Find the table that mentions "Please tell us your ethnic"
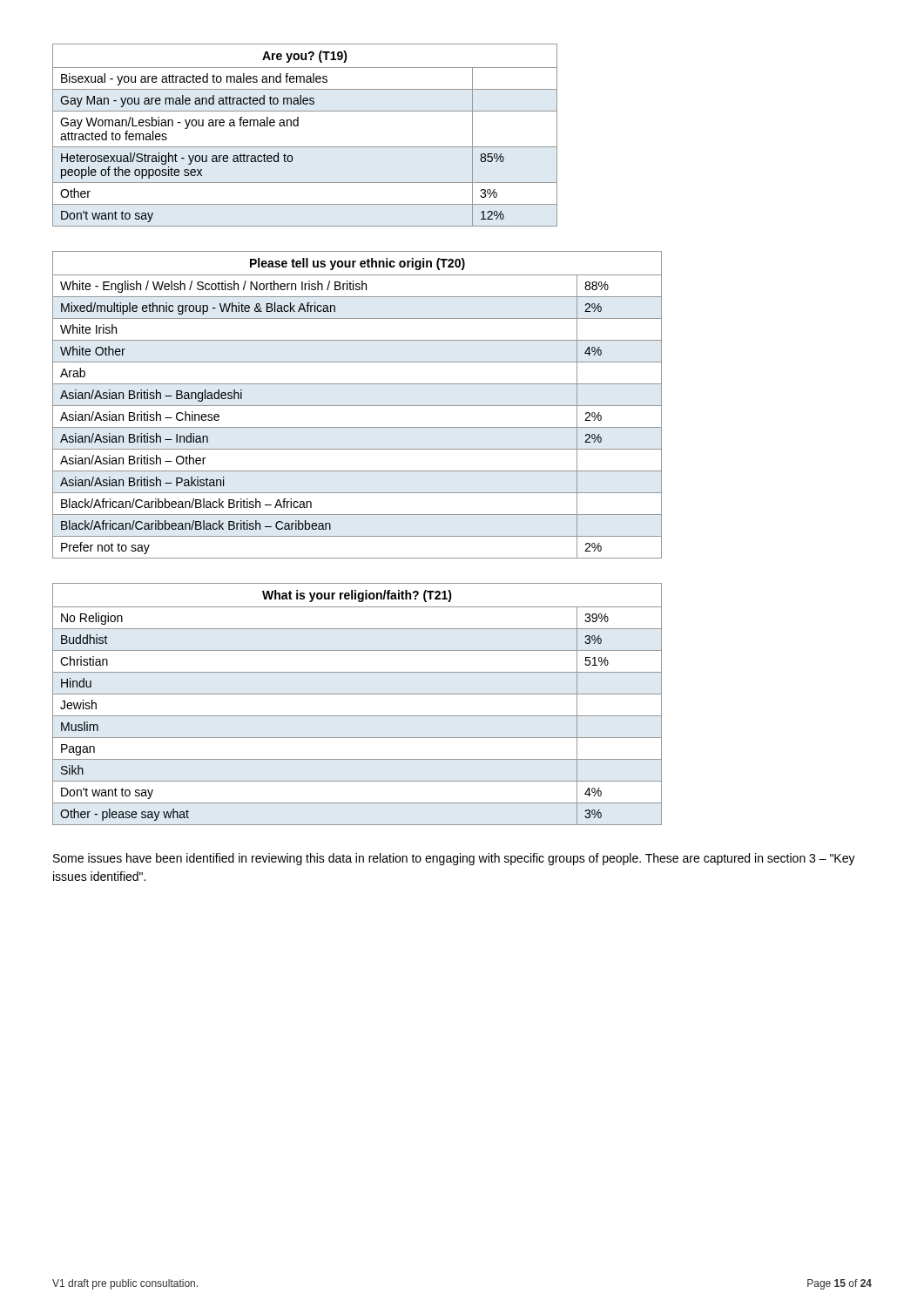 tap(462, 405)
